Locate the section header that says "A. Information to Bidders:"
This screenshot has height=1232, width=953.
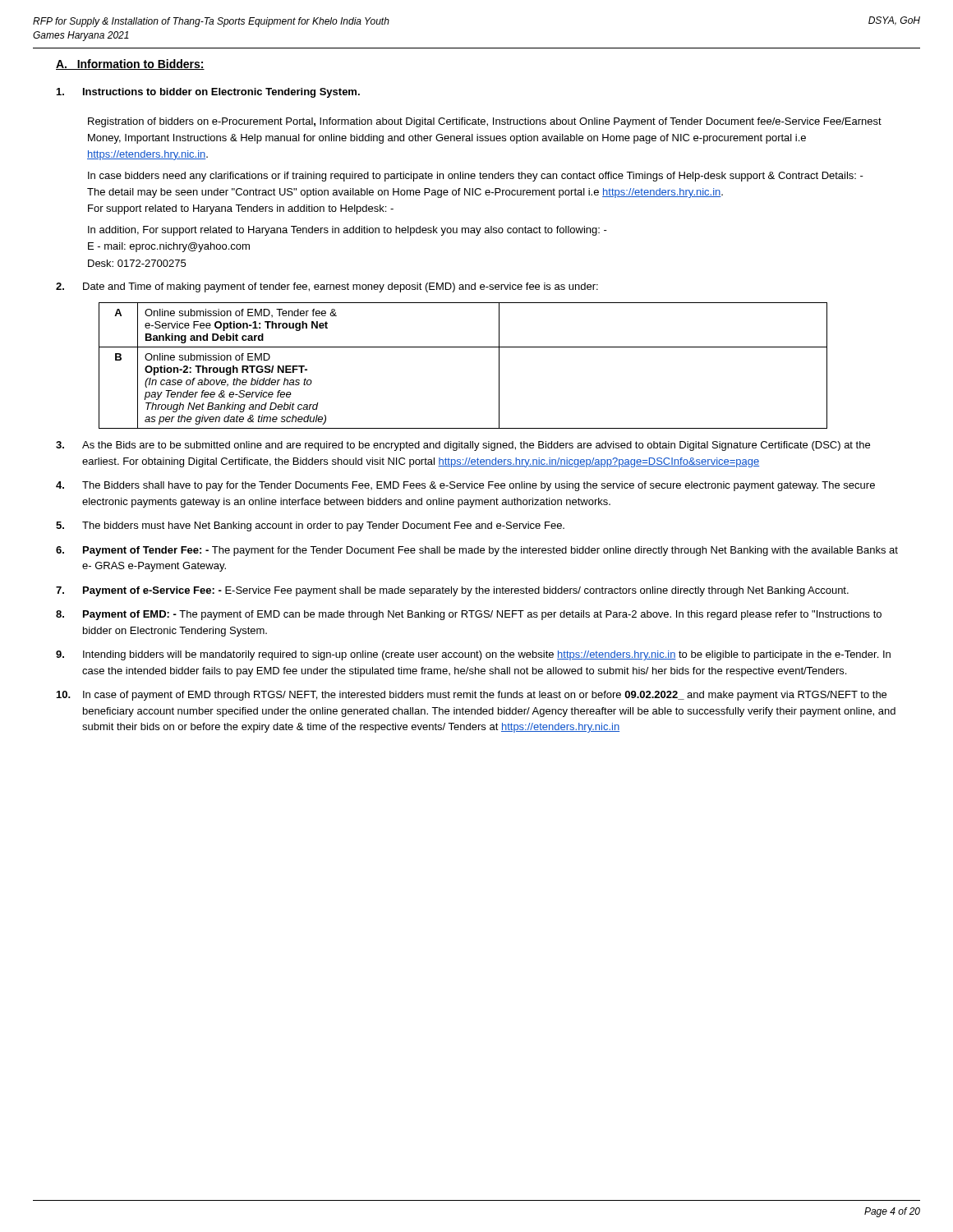[130, 64]
